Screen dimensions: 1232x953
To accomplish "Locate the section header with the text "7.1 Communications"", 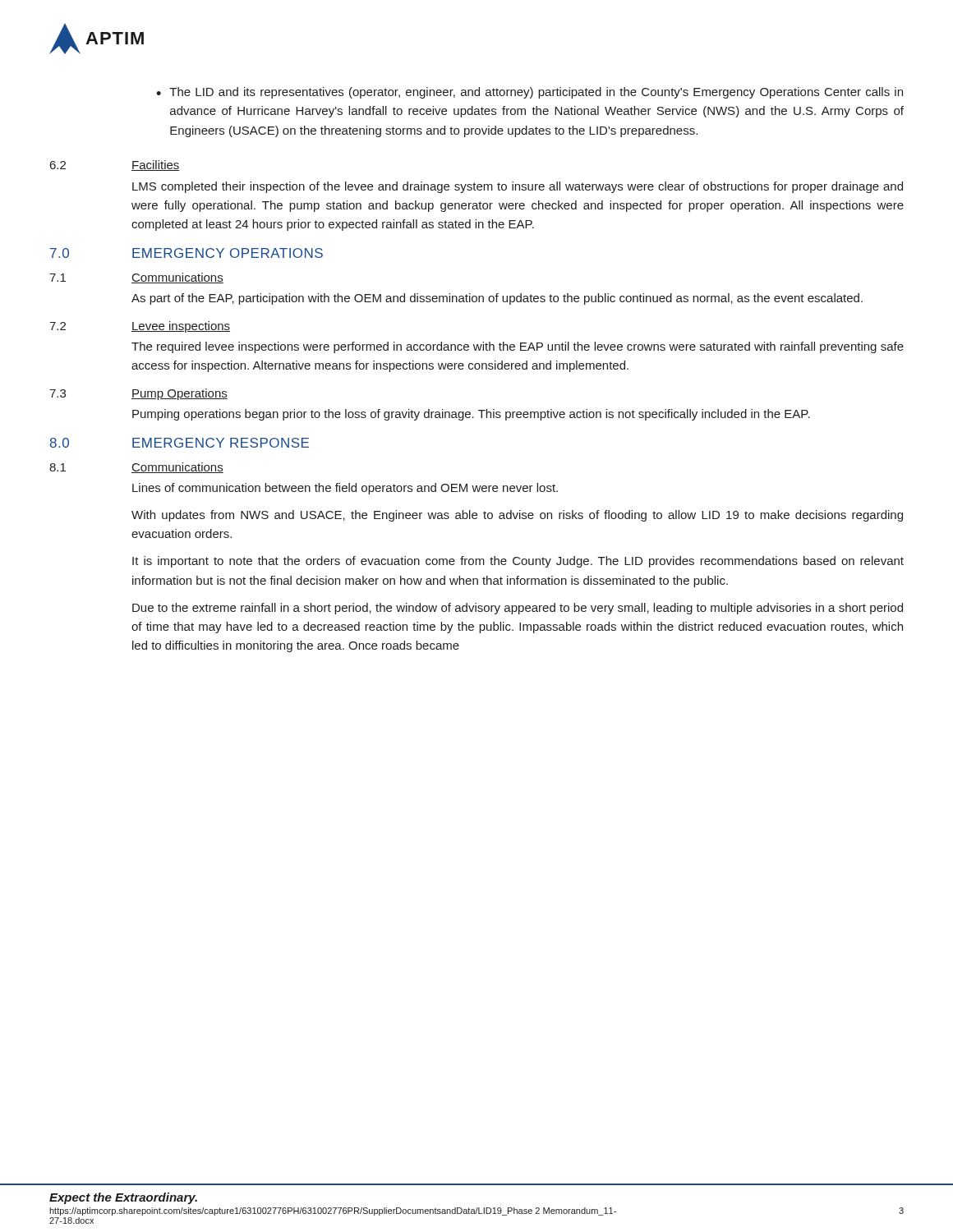I will 136,277.
